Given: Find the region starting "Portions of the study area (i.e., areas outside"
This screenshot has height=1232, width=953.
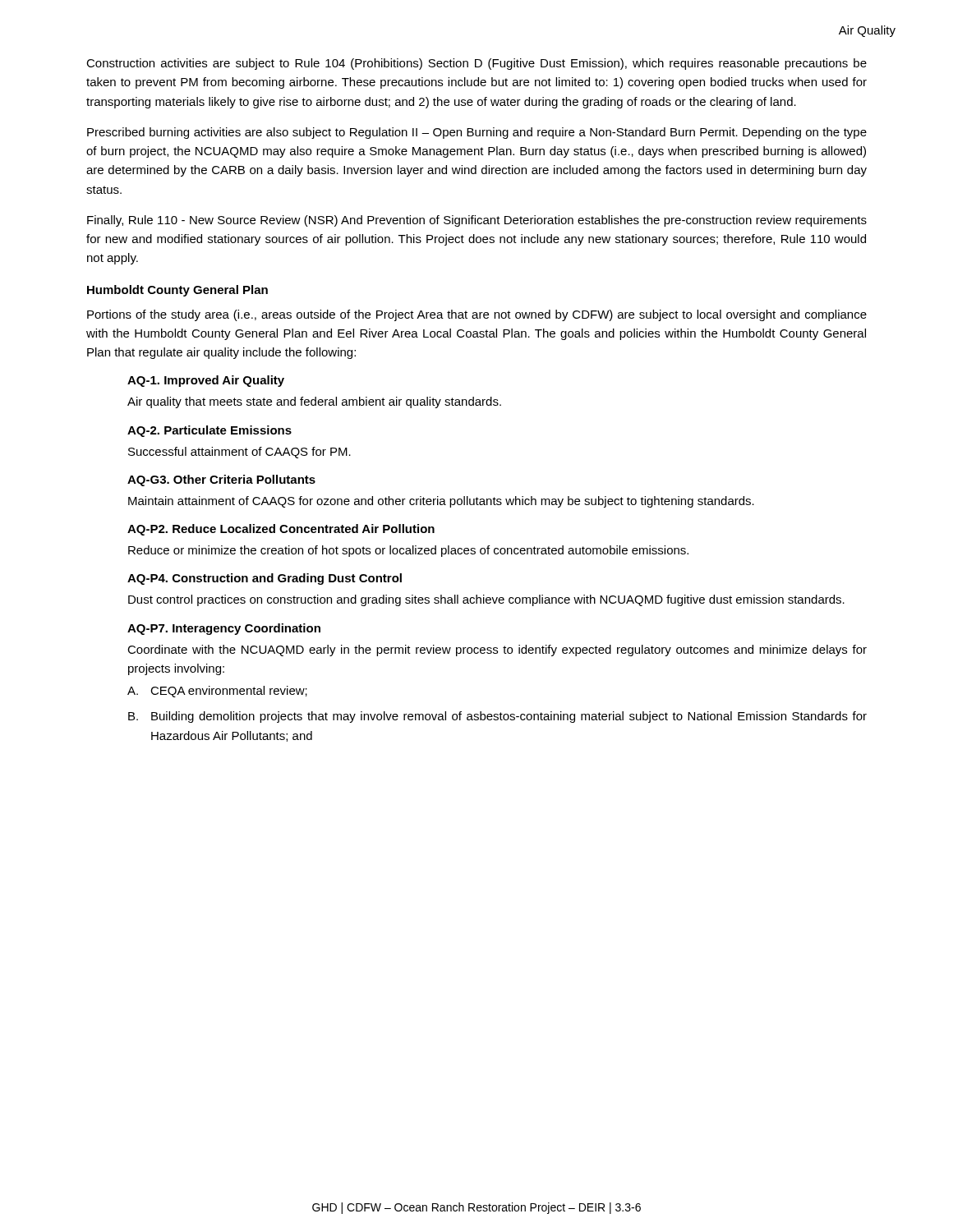Looking at the screenshot, I should (476, 333).
